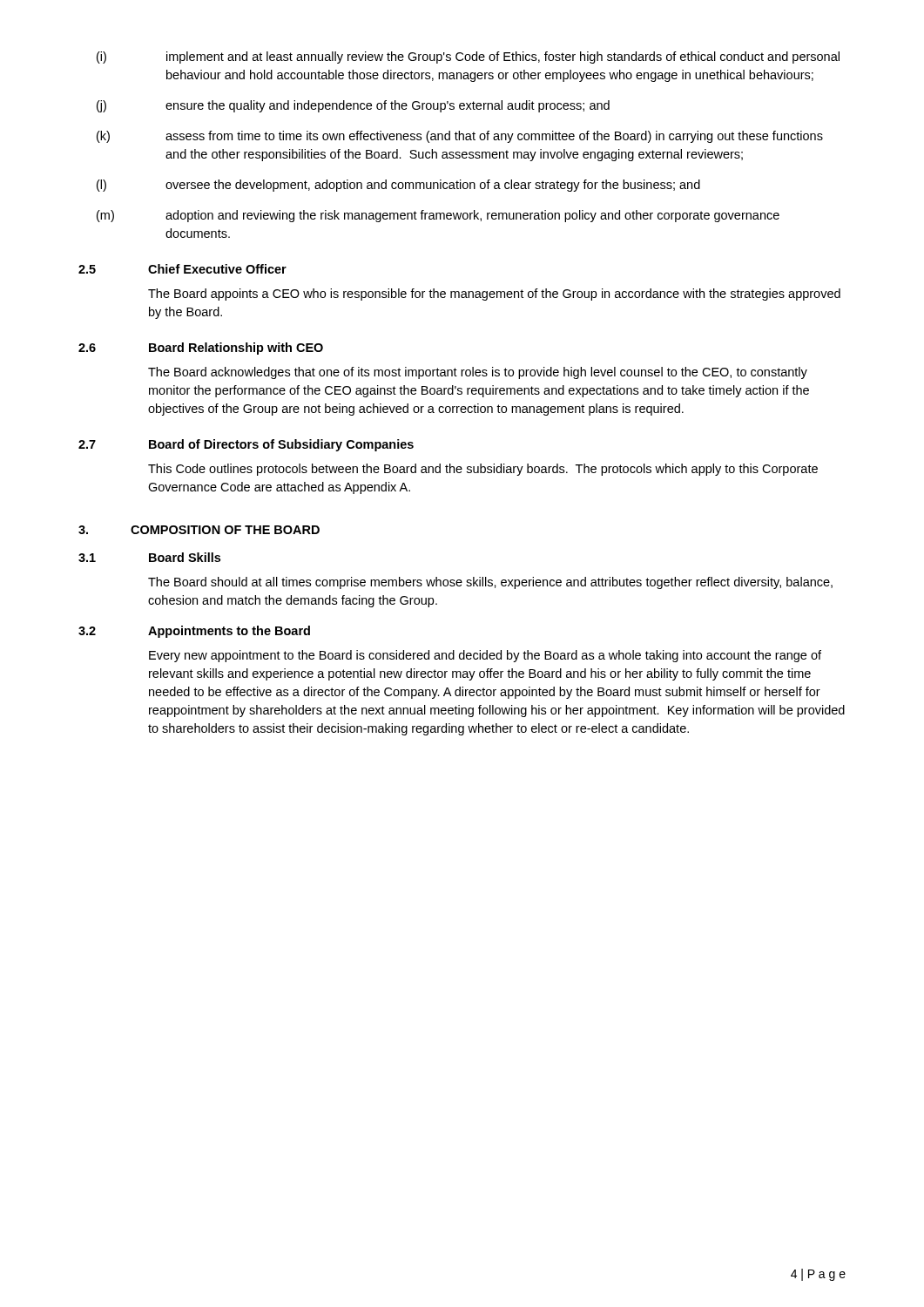924x1307 pixels.
Task: Click on the text block starting "(j) ensure the quality and"
Action: 462,106
